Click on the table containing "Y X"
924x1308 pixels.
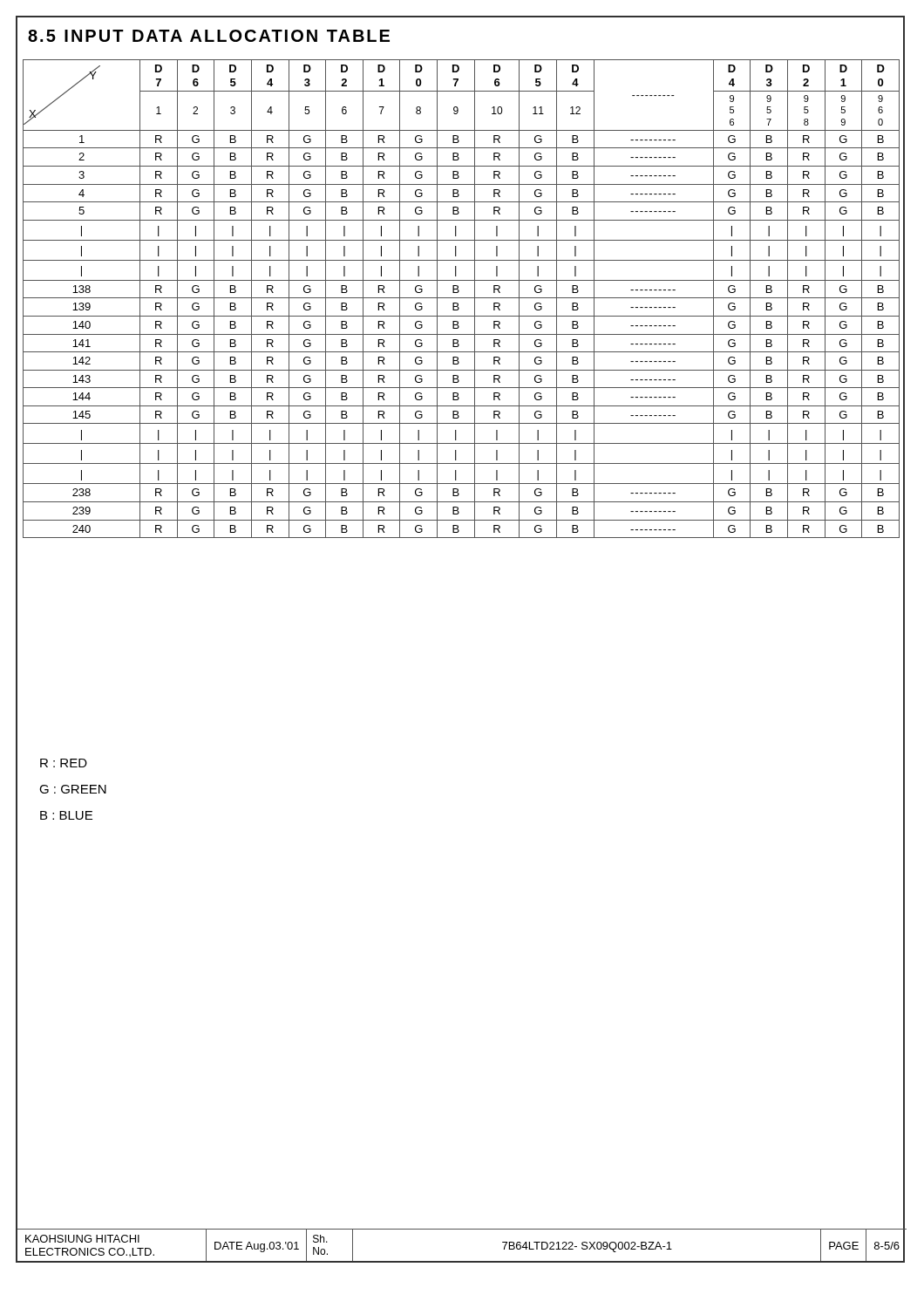click(x=461, y=299)
